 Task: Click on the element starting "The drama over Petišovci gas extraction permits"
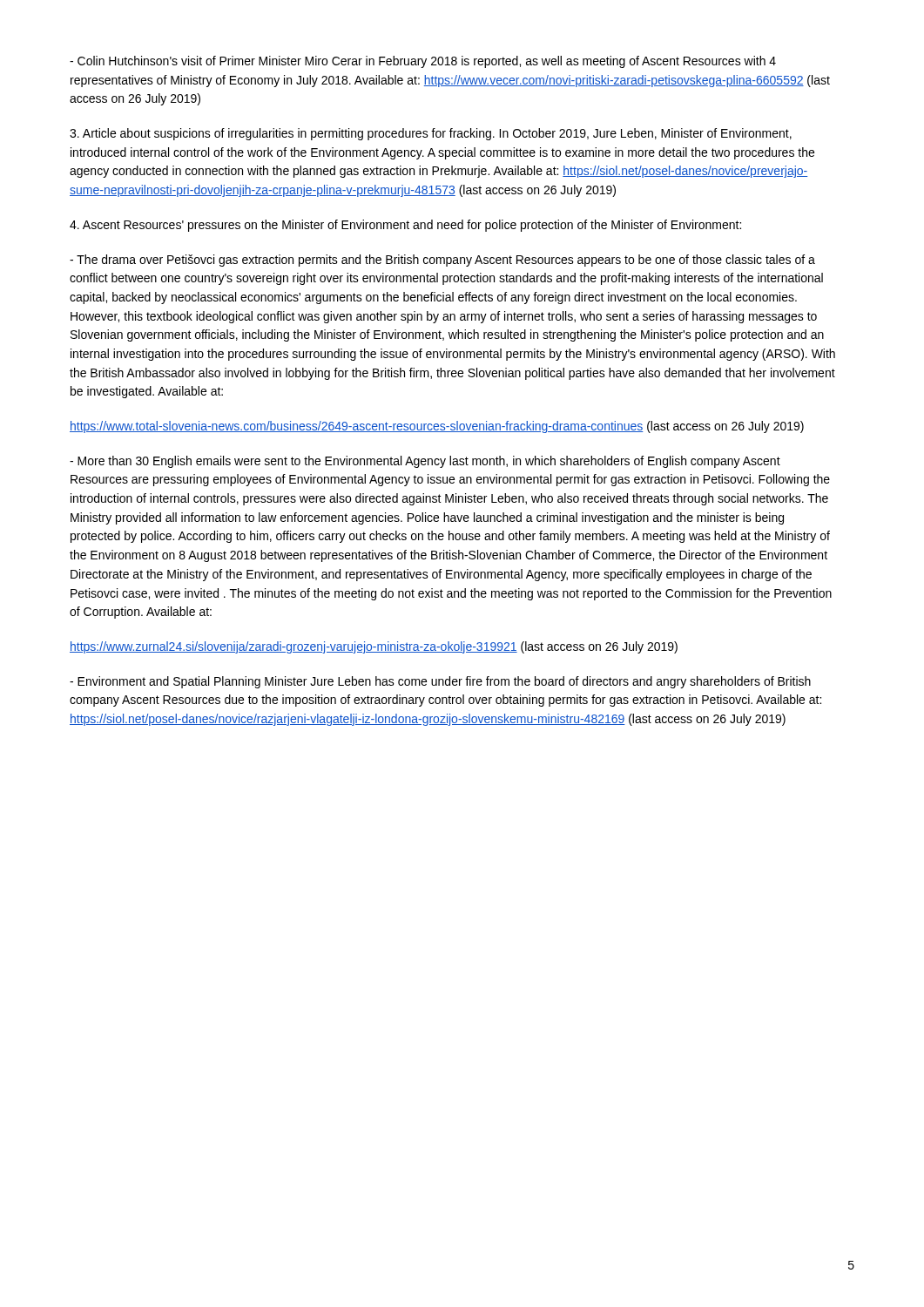[x=453, y=325]
